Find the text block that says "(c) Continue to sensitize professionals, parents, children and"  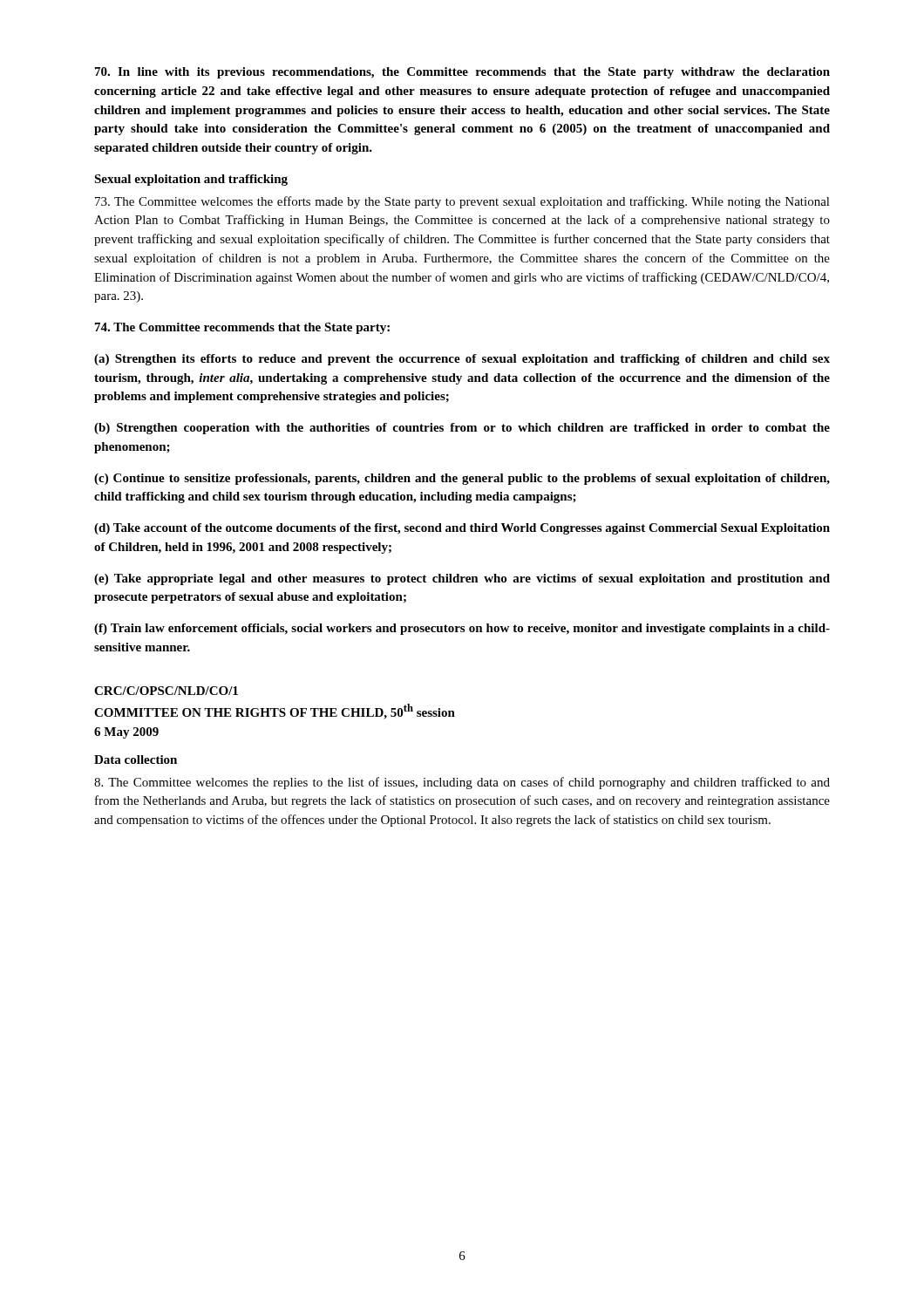(x=462, y=488)
